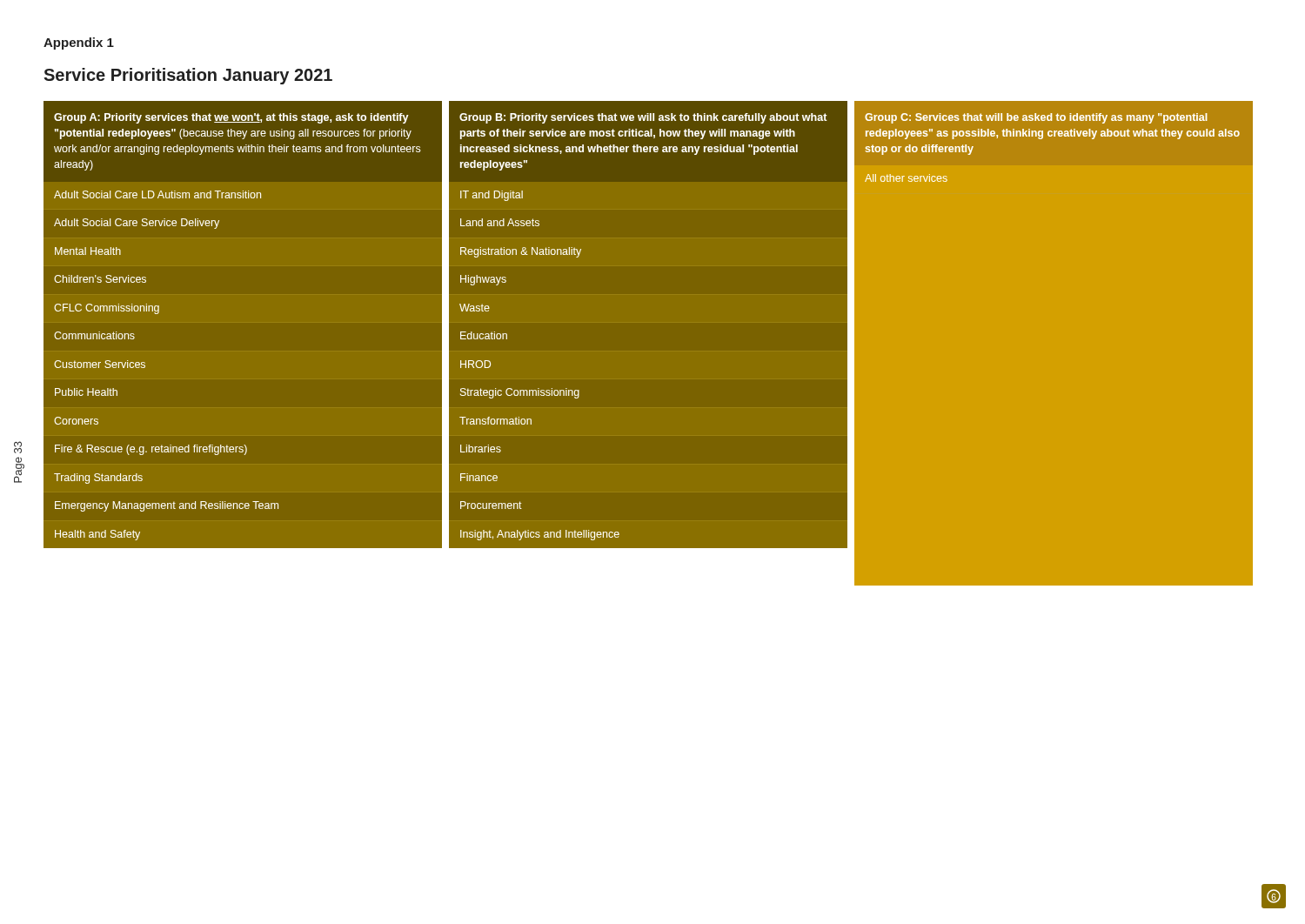Point to the passage starting "Customer Services"
Viewport: 1305px width, 924px height.
coord(100,364)
